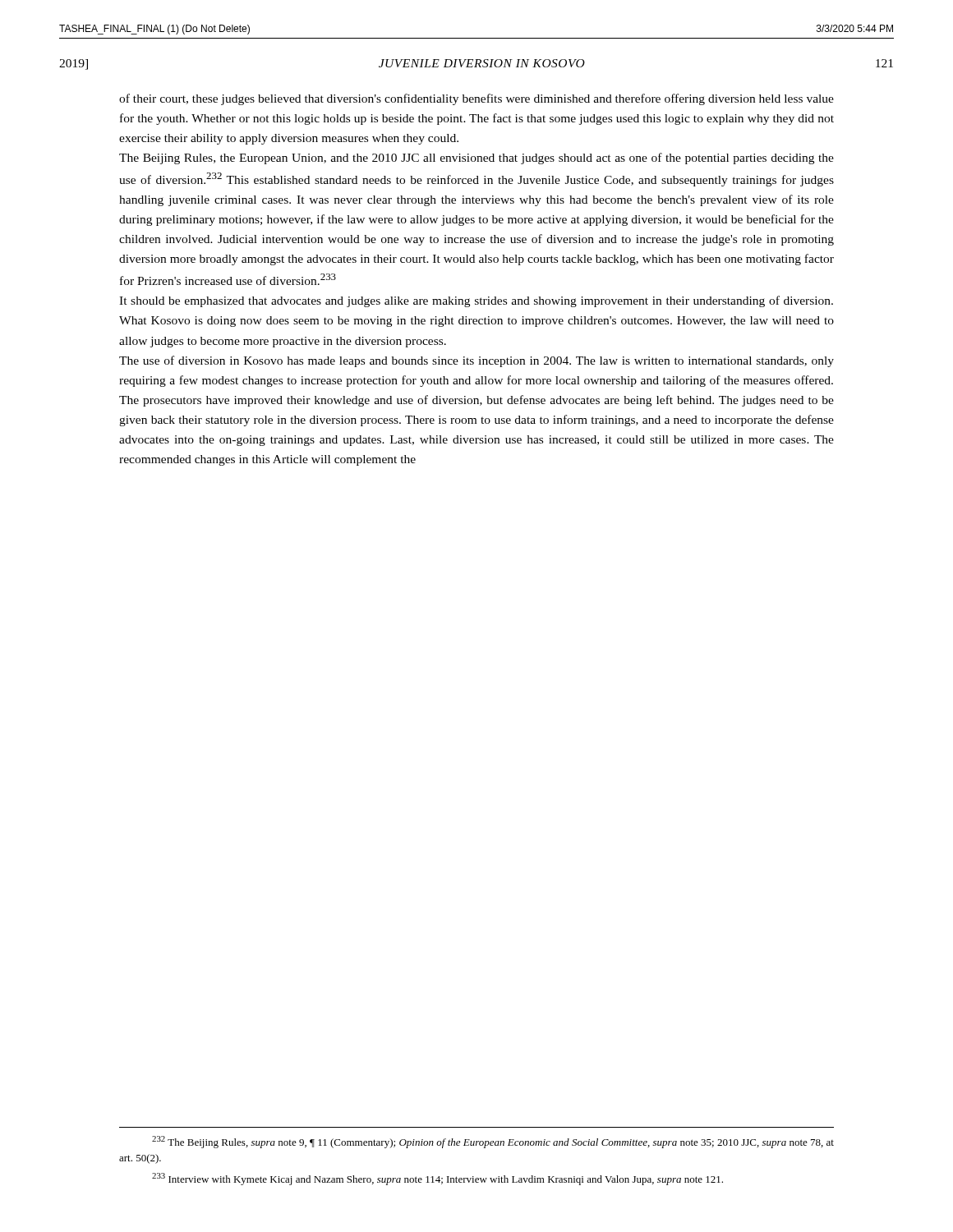Navigate to the region starting "It should be emphasized that advocates and"
This screenshot has height=1232, width=953.
click(x=476, y=321)
